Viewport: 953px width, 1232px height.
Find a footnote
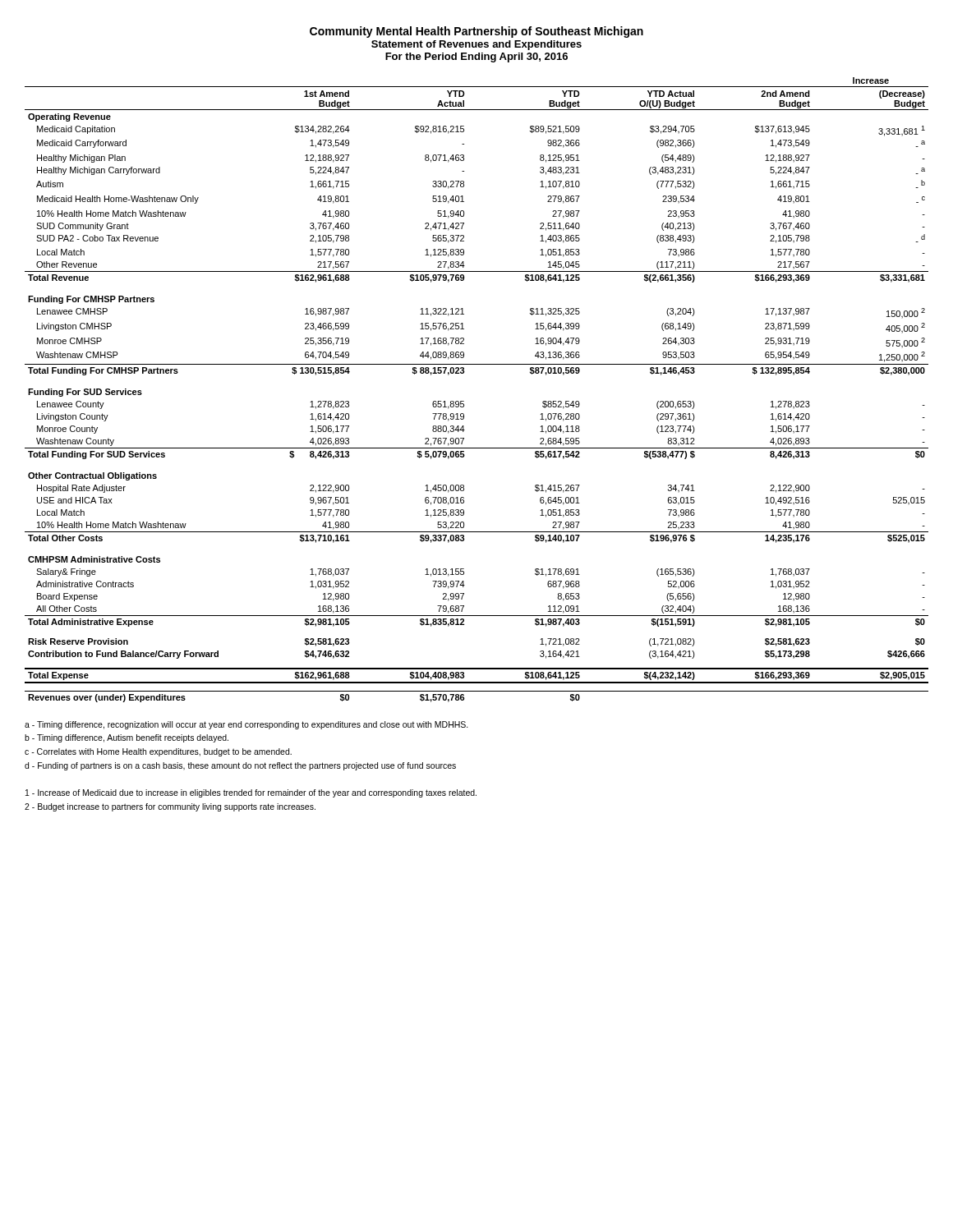(476, 766)
